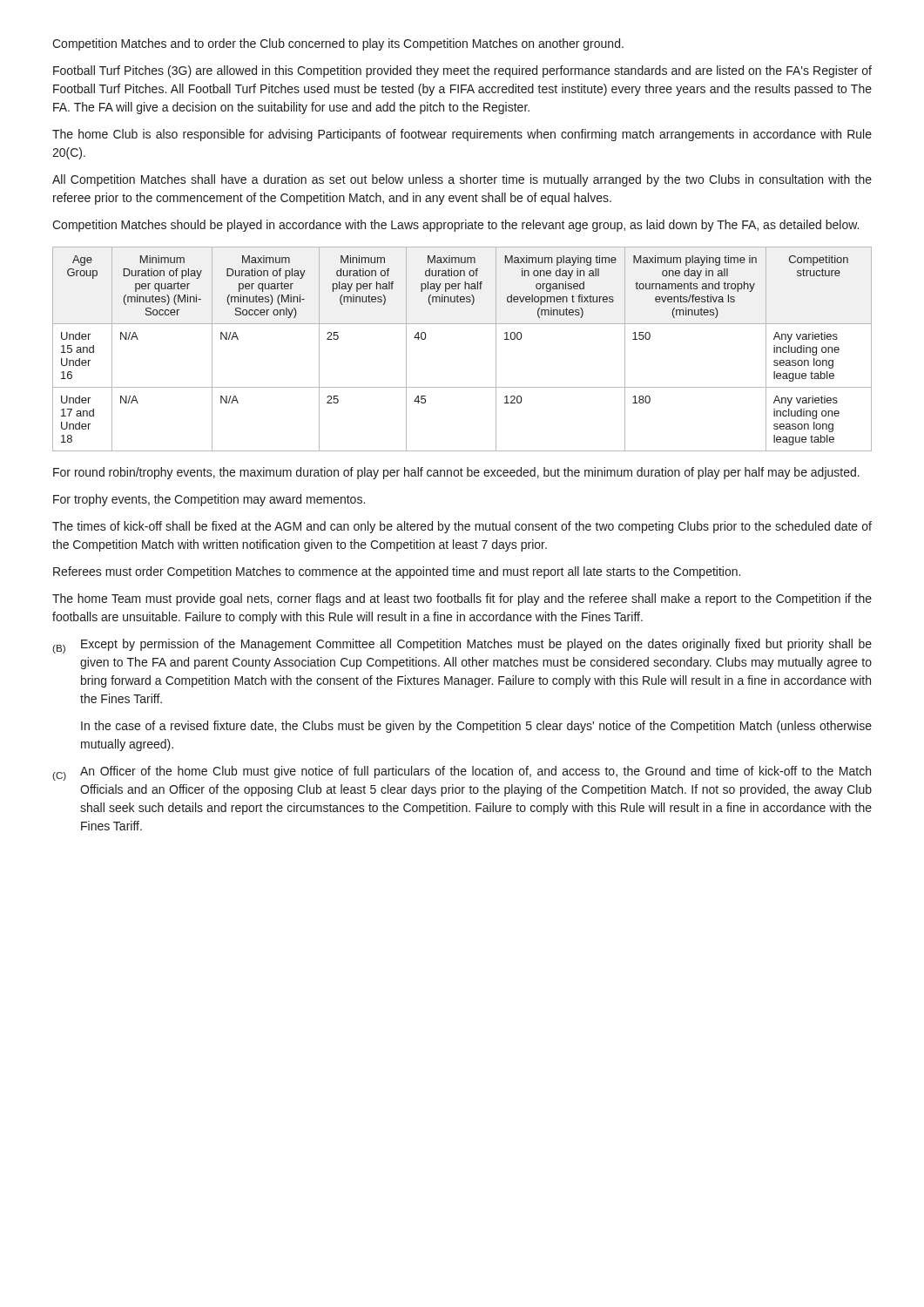
Task: Click on the element starting "In the case of a revised fixture date,"
Action: coord(476,735)
